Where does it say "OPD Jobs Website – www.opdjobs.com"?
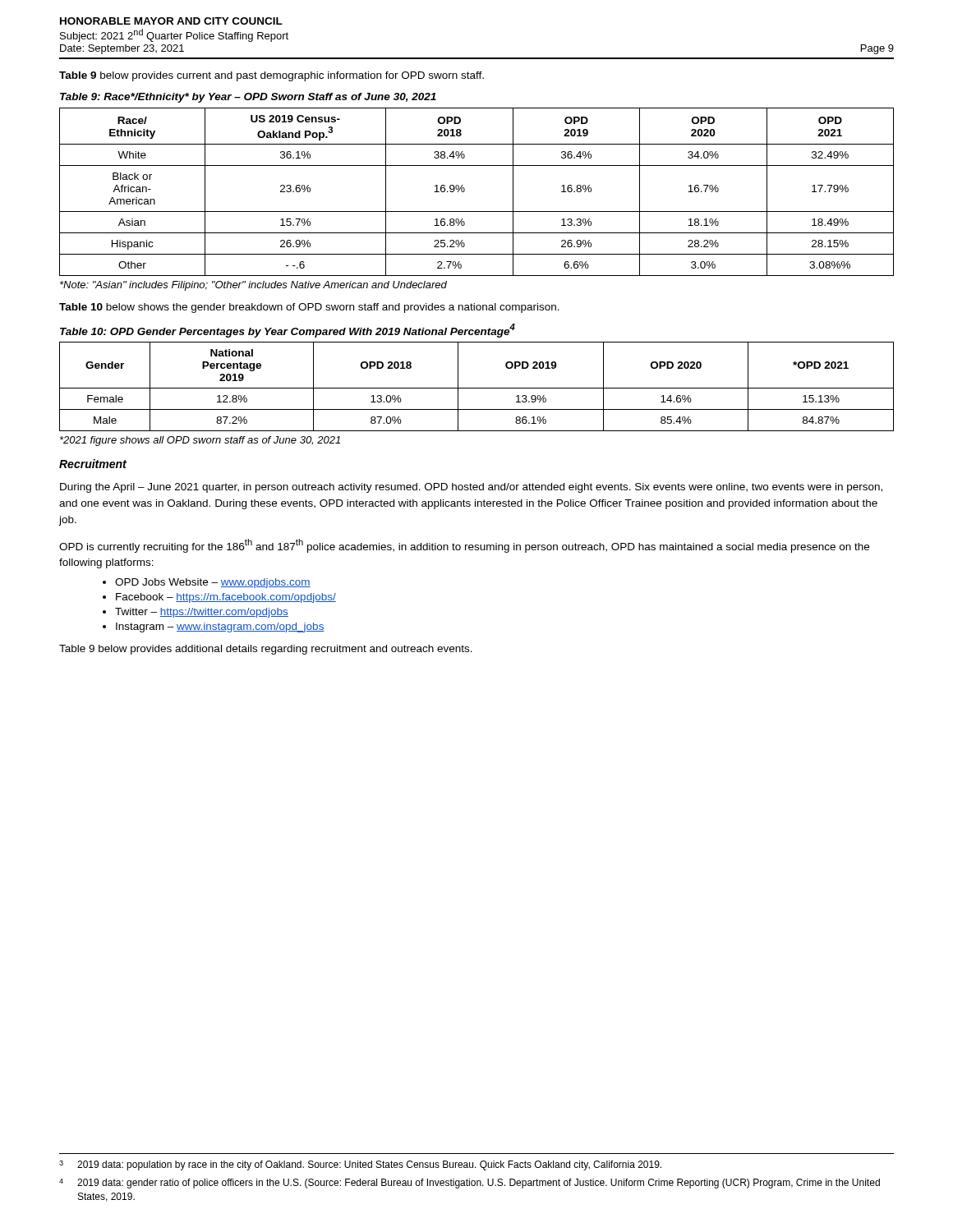The height and width of the screenshot is (1232, 953). click(x=213, y=582)
